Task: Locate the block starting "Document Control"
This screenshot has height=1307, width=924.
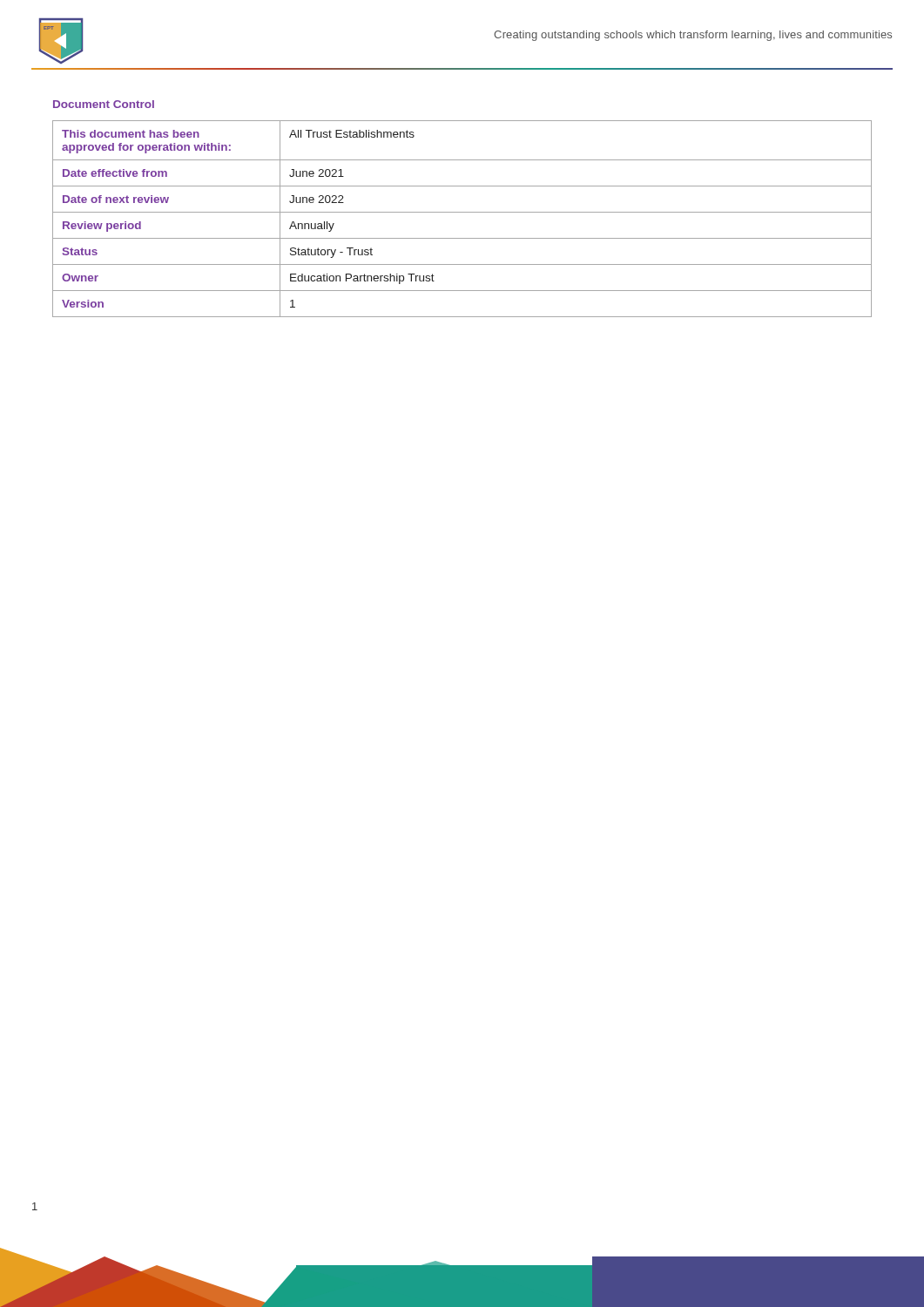Action: coord(104,104)
